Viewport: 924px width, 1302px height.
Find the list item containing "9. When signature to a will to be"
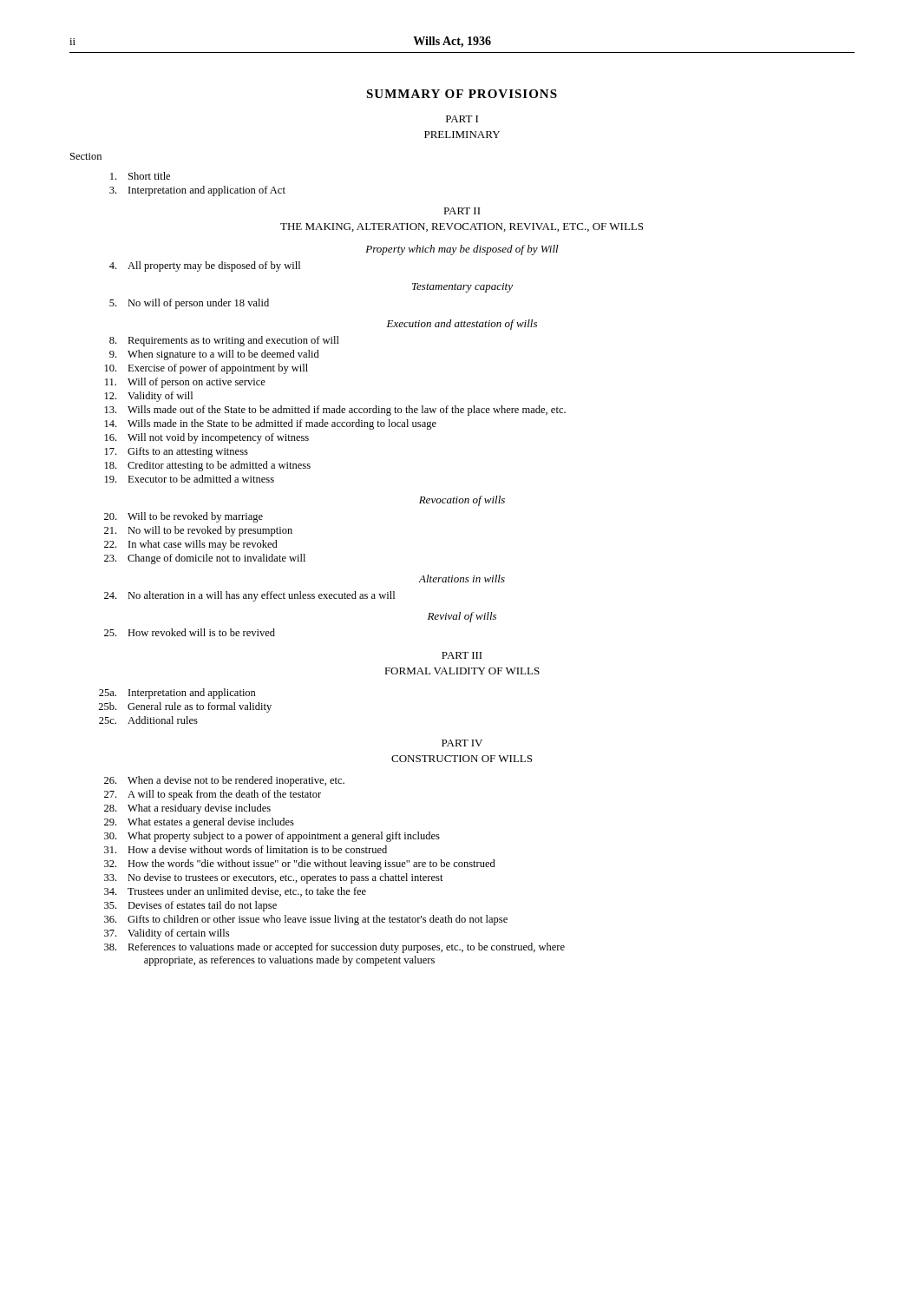(194, 355)
